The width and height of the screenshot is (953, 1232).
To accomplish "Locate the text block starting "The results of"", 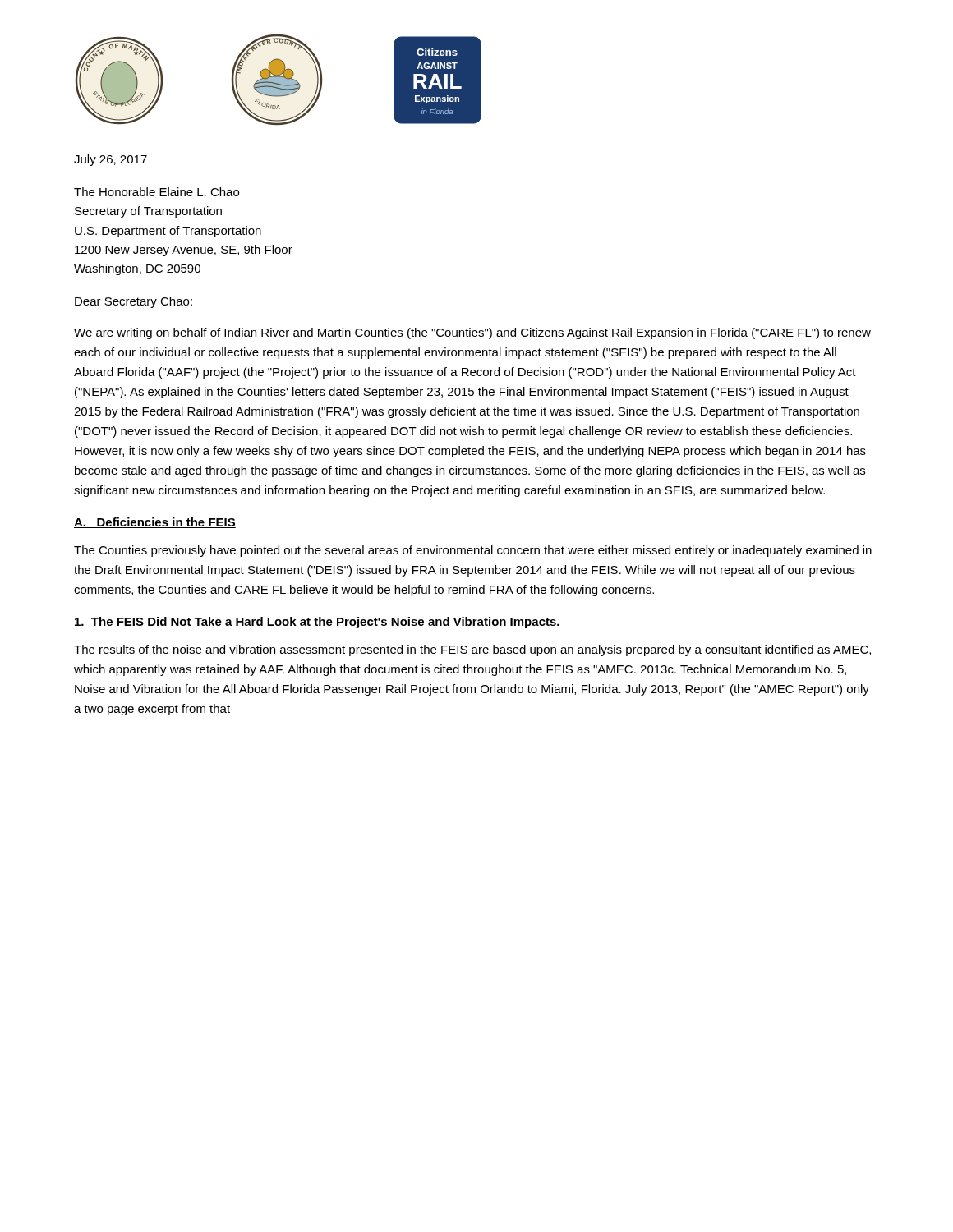I will click(473, 679).
